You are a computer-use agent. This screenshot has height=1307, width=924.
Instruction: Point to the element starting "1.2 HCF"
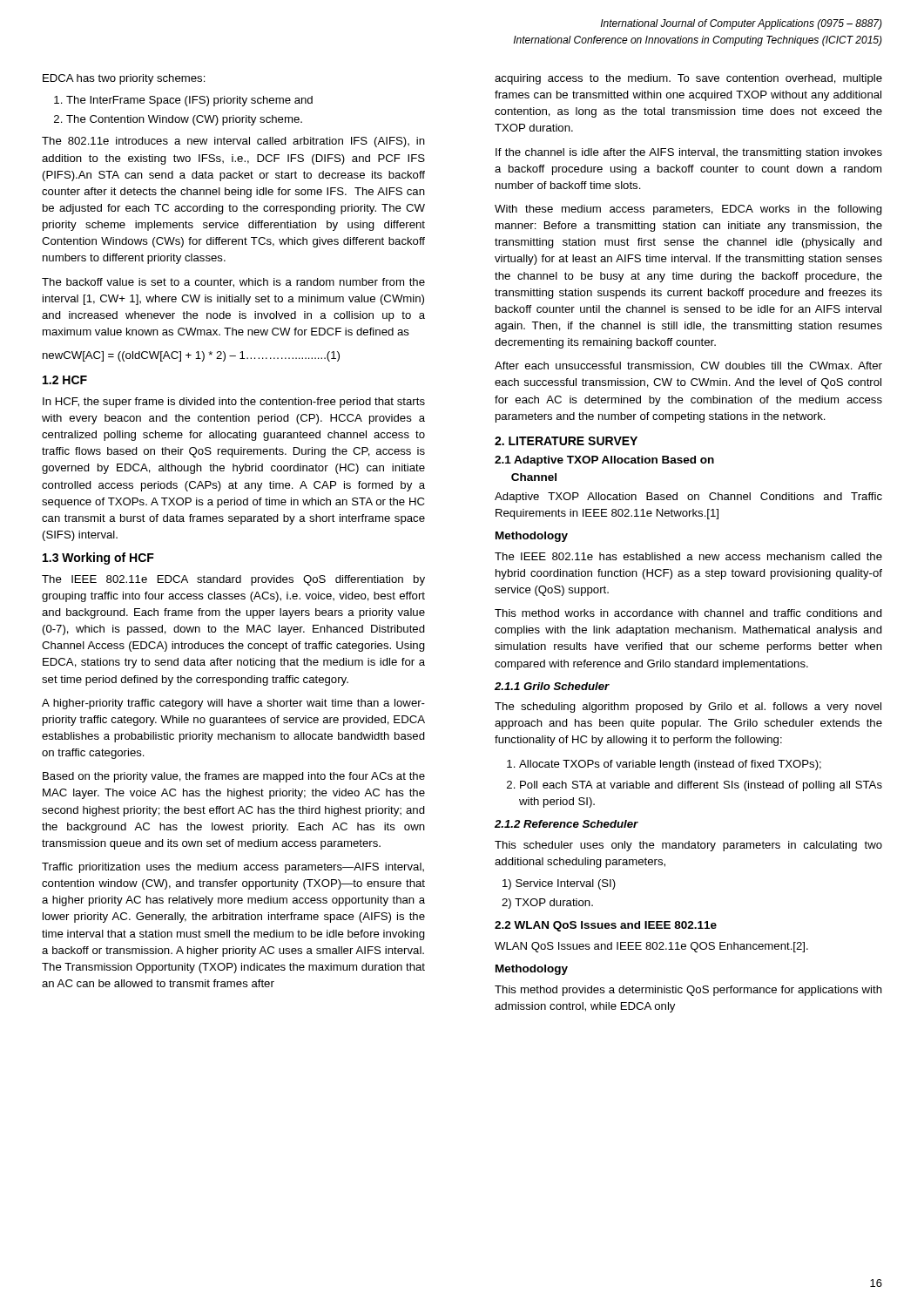[64, 380]
